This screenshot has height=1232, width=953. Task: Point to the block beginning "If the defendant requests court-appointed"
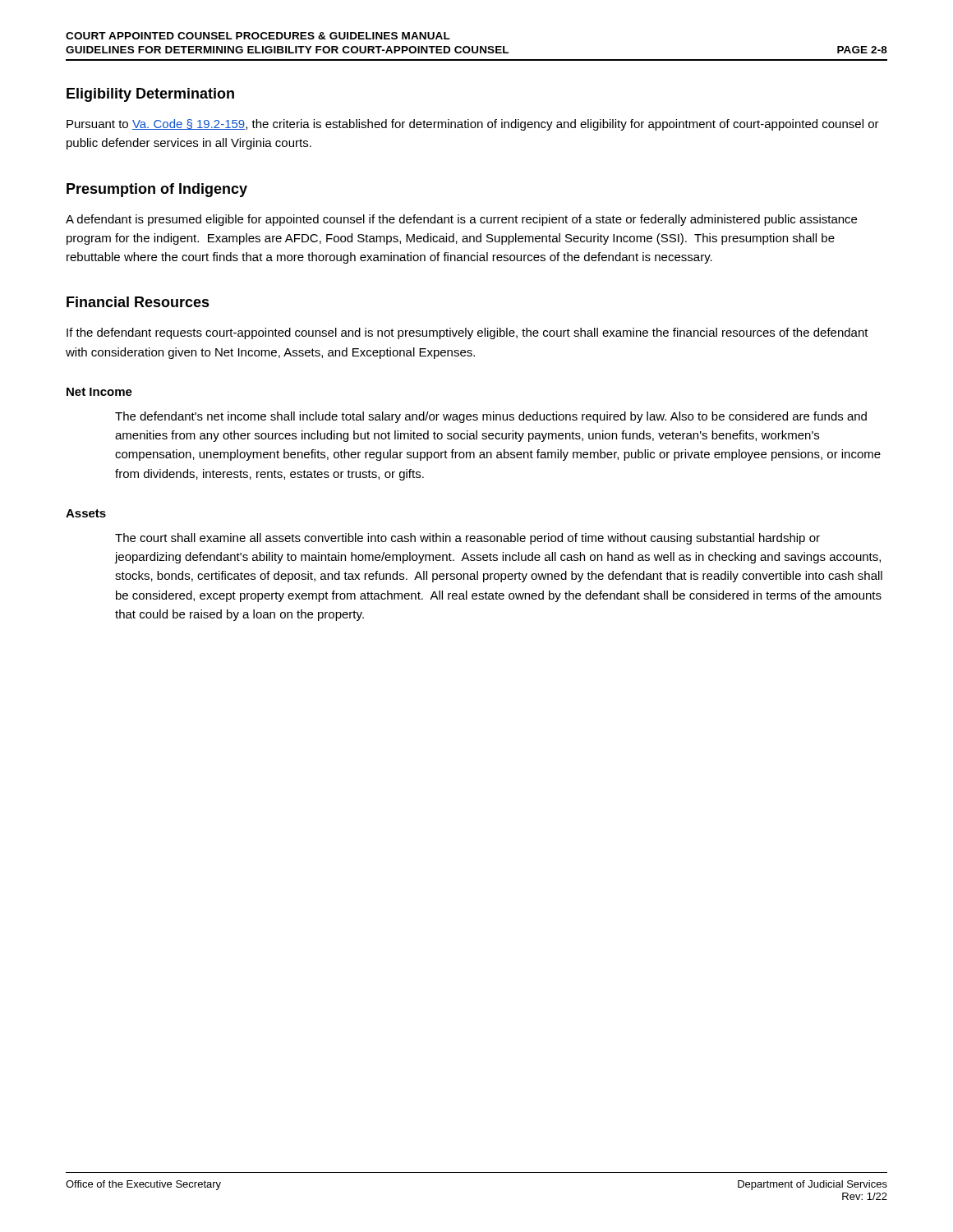pyautogui.click(x=467, y=342)
